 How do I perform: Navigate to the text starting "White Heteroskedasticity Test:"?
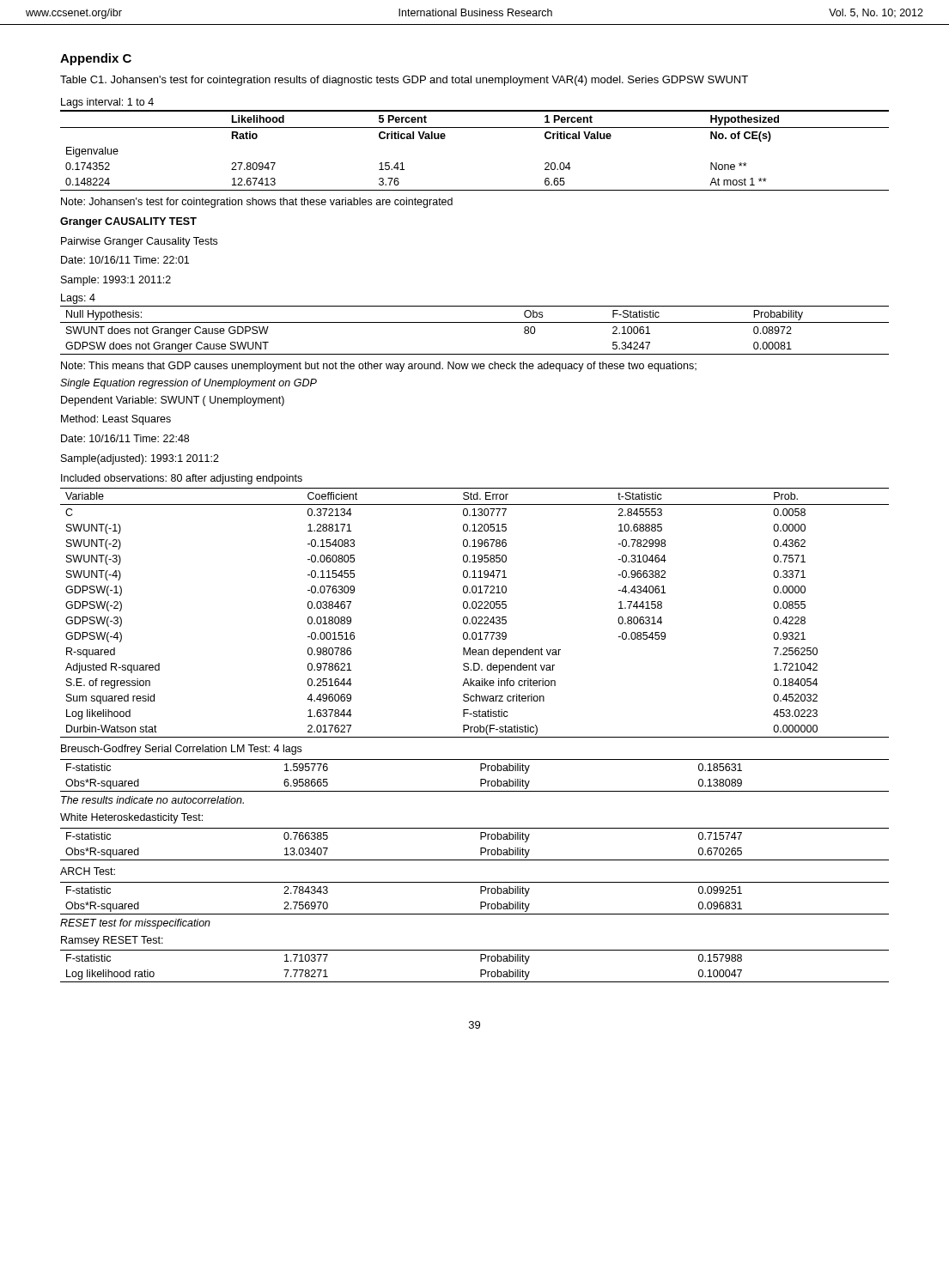click(132, 818)
